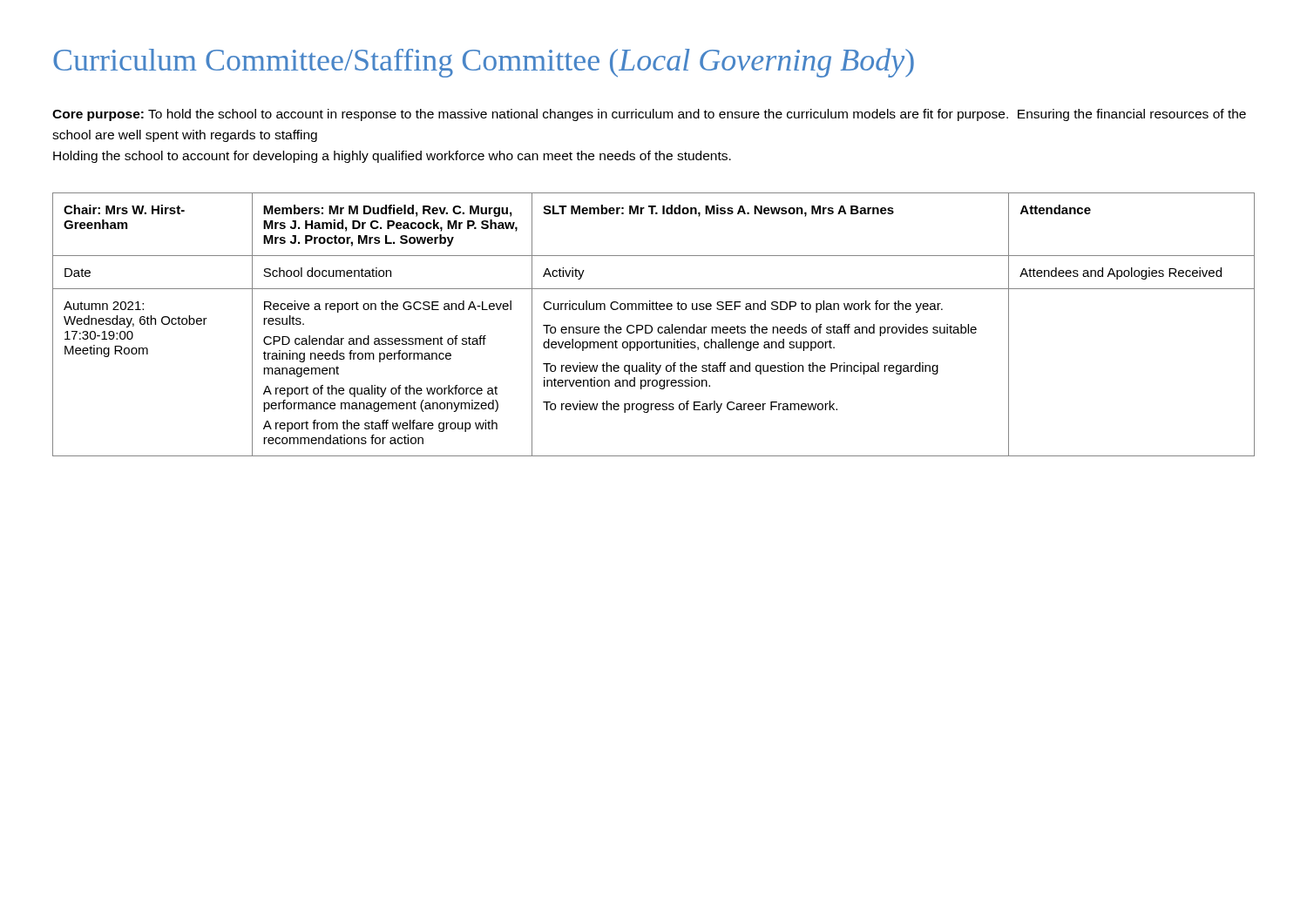This screenshot has height=924, width=1307.
Task: Find the table that mentions "School documentation"
Action: click(x=654, y=325)
